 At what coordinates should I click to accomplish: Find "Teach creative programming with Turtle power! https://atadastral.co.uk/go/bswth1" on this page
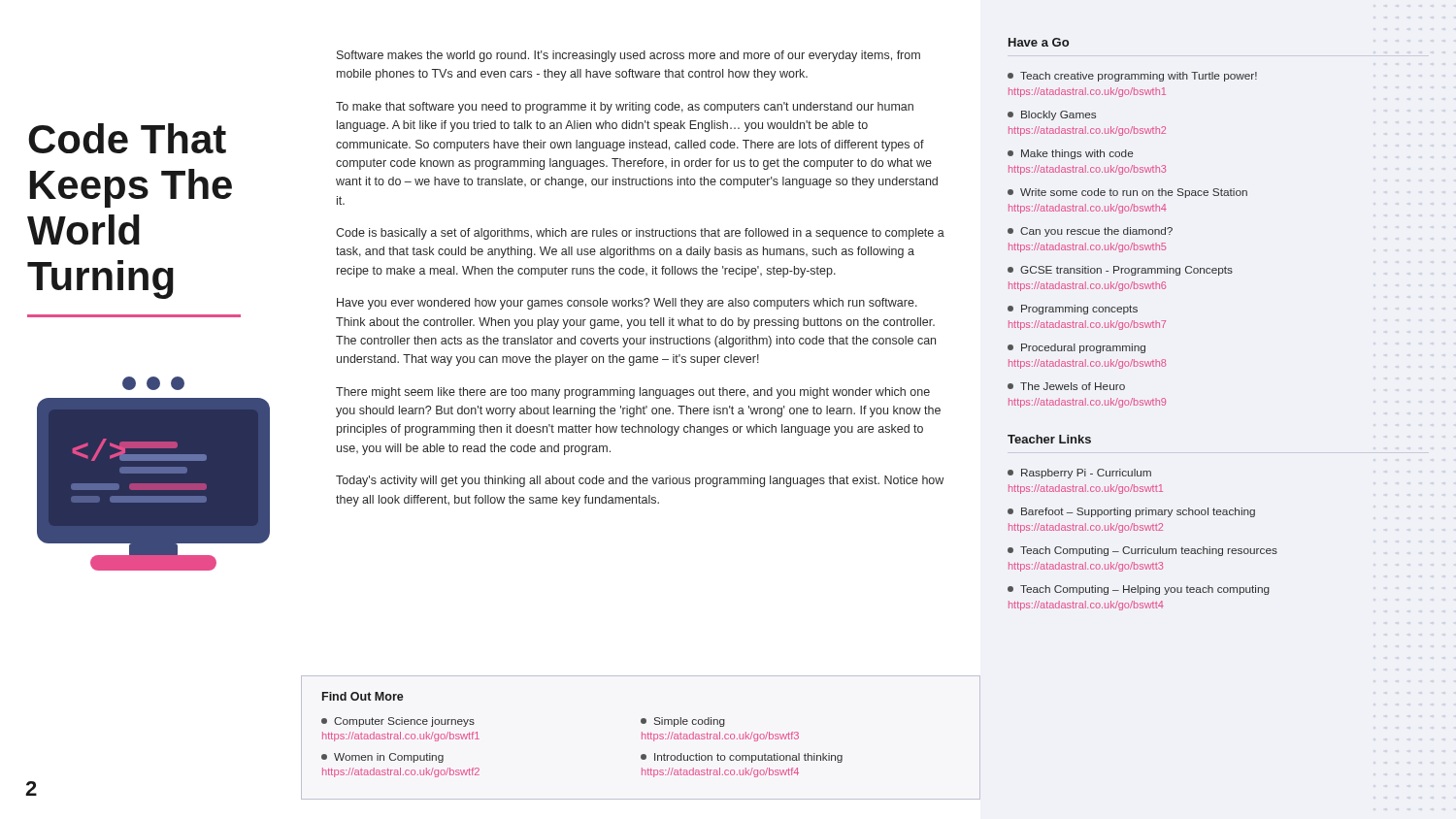click(x=1218, y=84)
